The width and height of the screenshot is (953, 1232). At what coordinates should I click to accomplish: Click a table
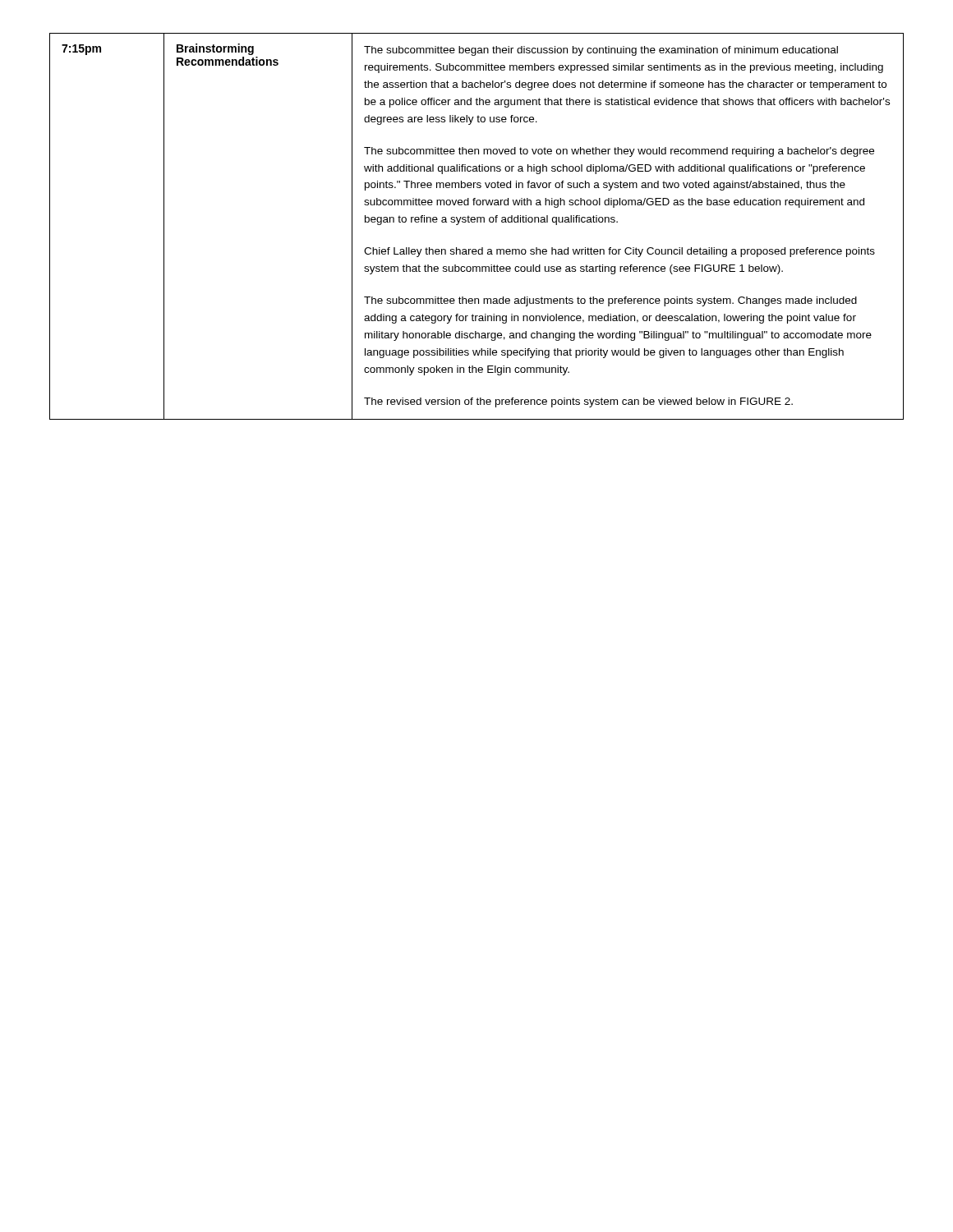(x=476, y=226)
